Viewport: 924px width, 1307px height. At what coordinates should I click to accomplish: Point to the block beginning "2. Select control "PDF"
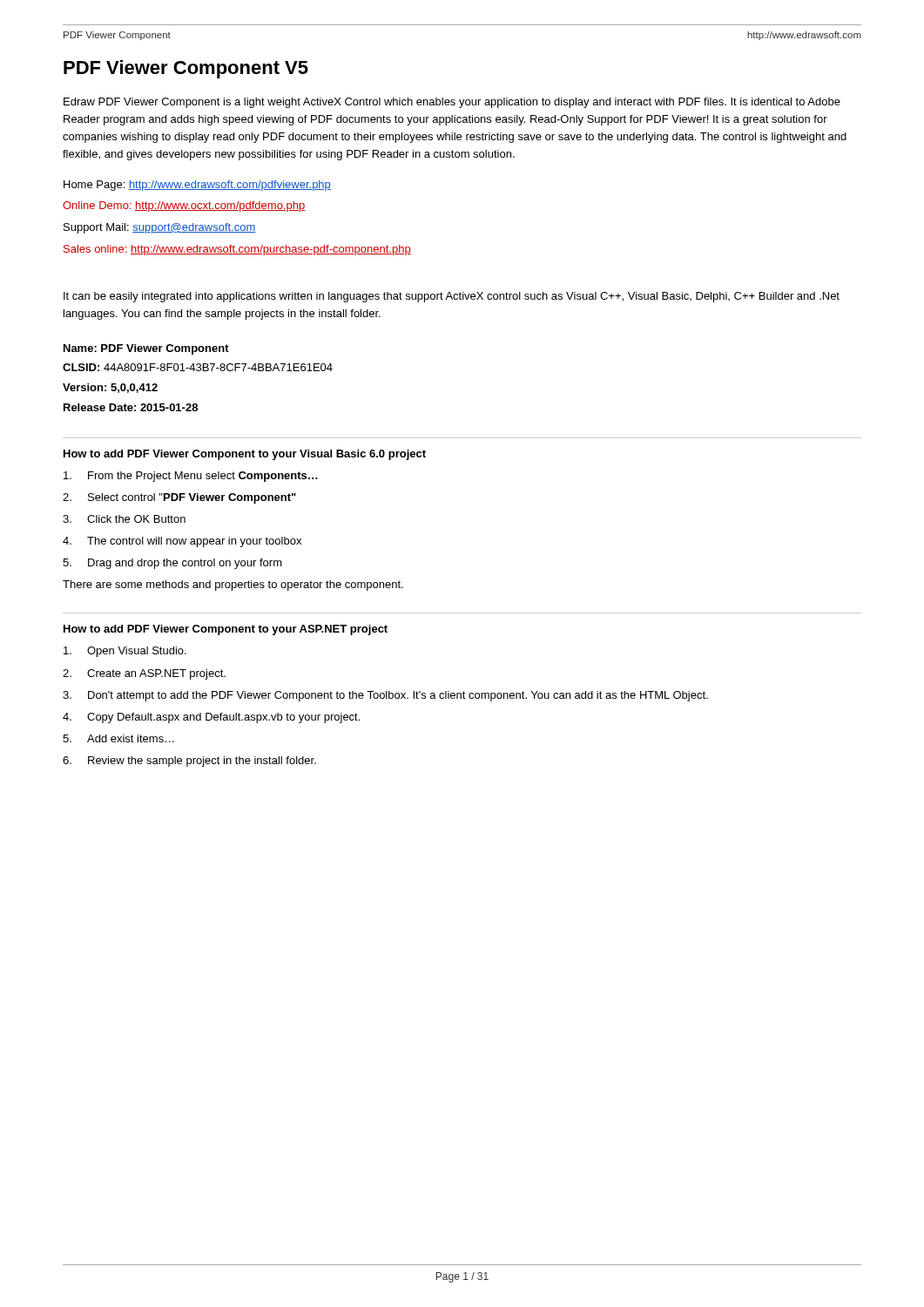(x=179, y=498)
